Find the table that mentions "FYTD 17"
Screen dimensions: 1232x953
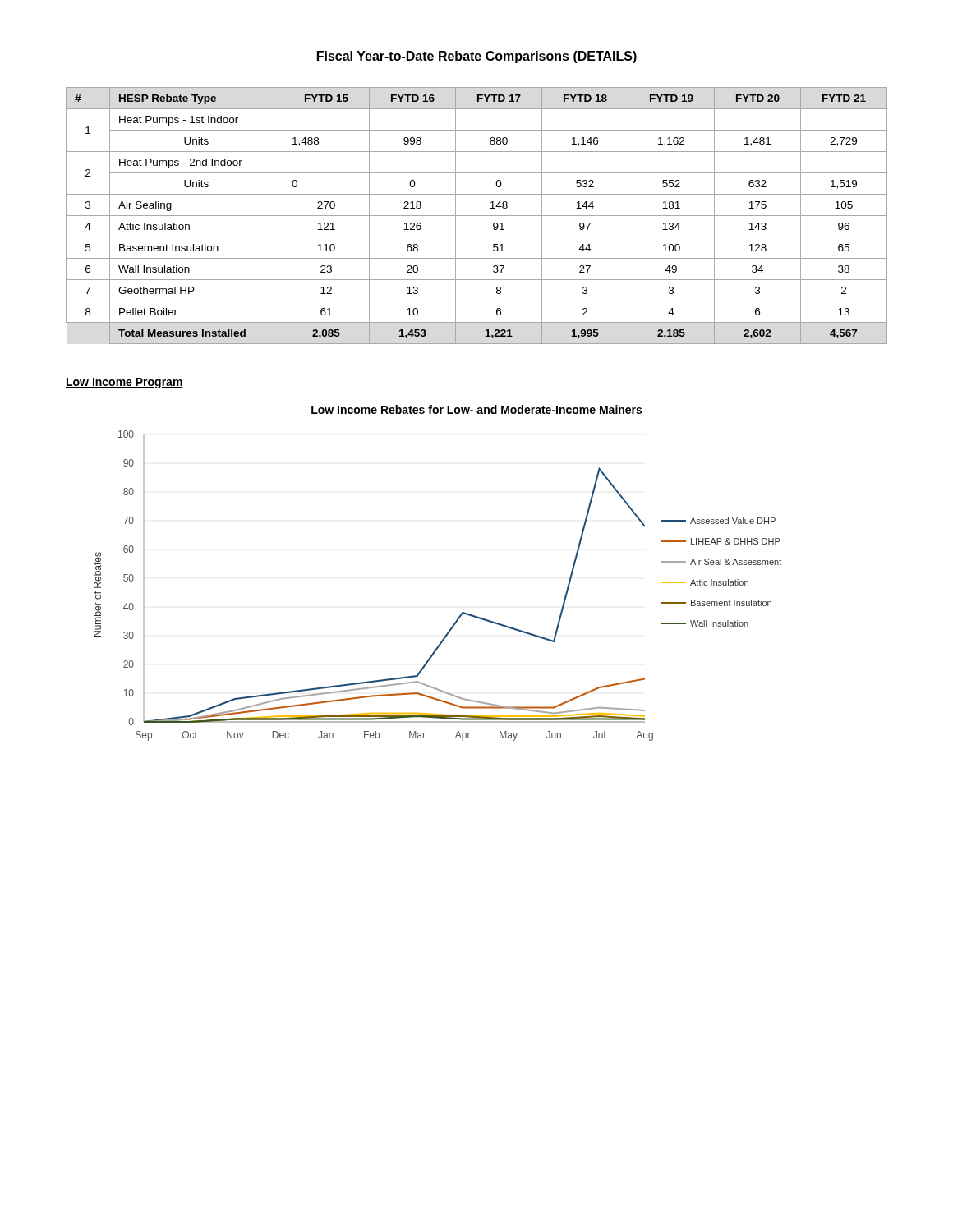click(x=476, y=216)
